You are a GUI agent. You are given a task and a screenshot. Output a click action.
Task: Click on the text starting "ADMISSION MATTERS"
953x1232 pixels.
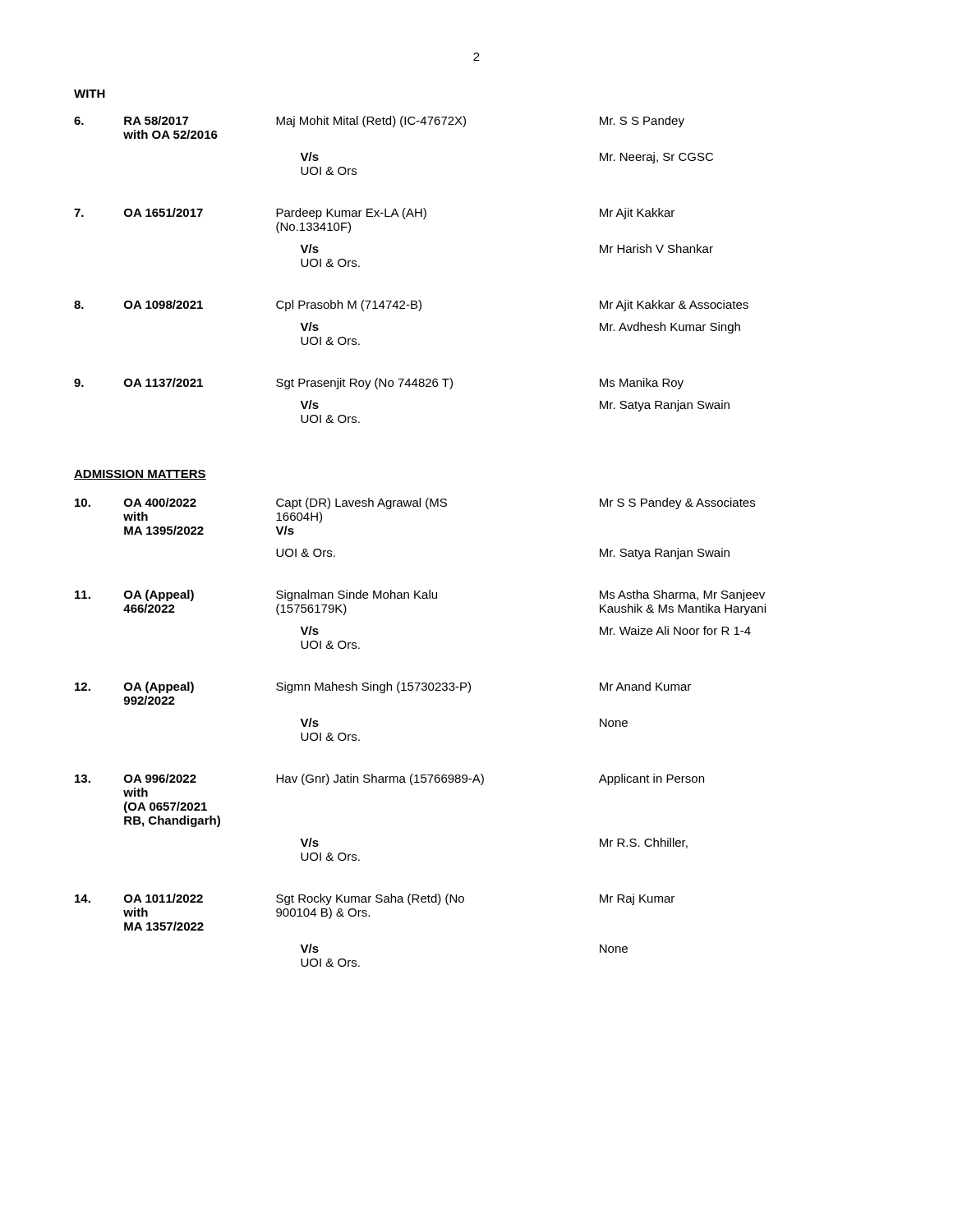(140, 474)
